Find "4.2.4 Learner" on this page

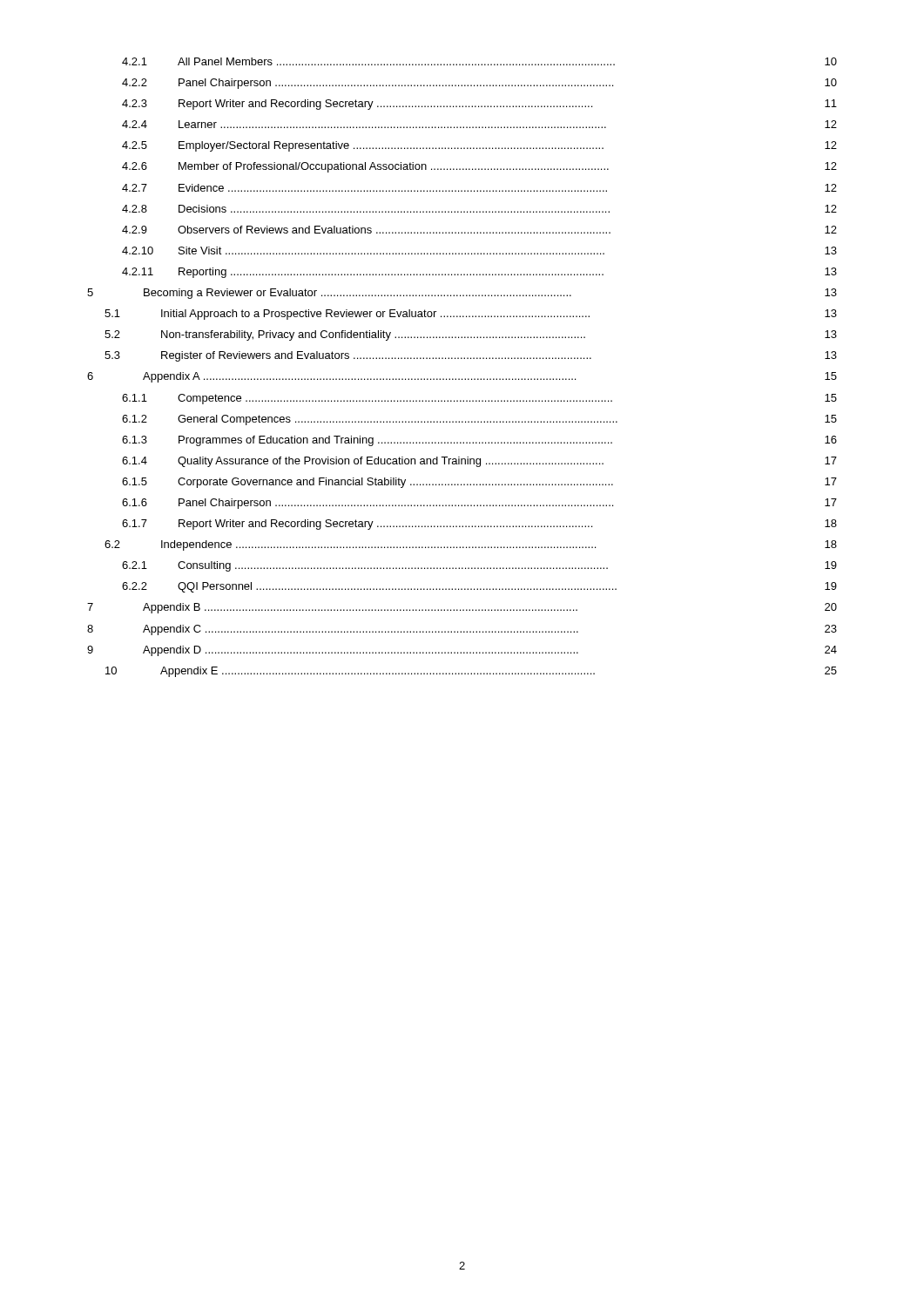pyautogui.click(x=462, y=125)
